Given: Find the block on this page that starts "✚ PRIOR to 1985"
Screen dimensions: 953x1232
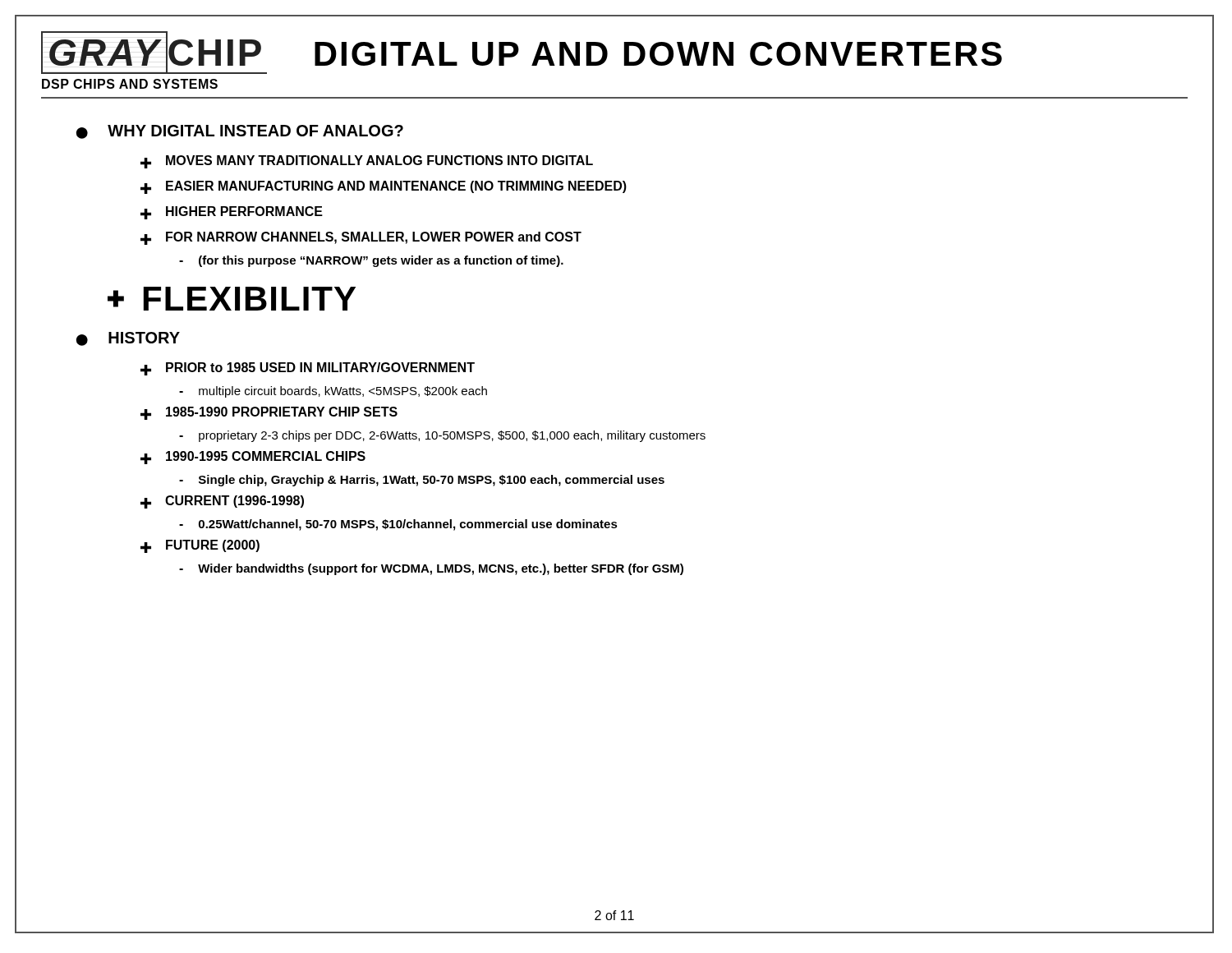Looking at the screenshot, I should point(307,370).
